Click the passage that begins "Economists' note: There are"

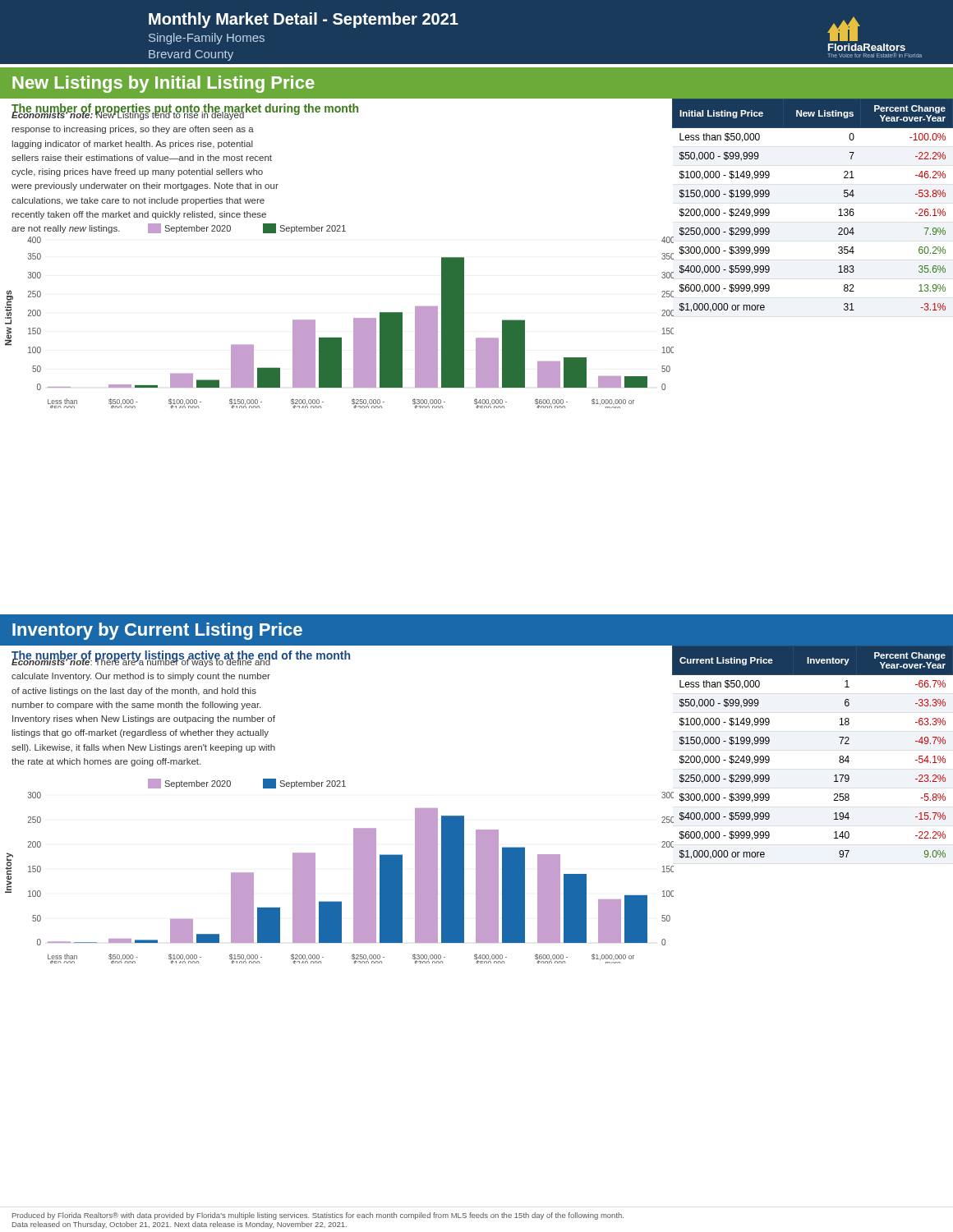(143, 712)
